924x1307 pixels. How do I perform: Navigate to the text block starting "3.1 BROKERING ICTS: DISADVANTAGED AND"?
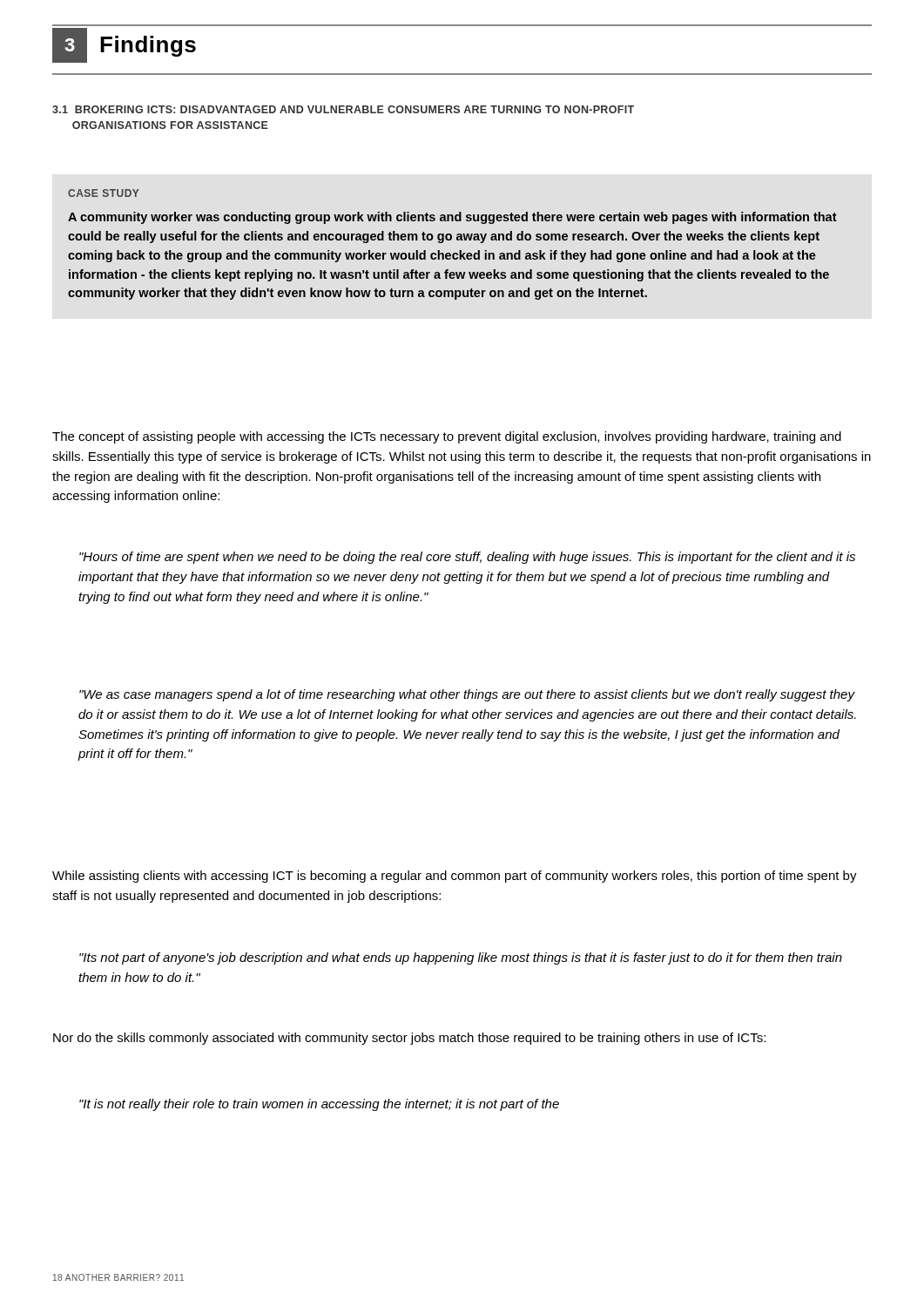point(462,118)
